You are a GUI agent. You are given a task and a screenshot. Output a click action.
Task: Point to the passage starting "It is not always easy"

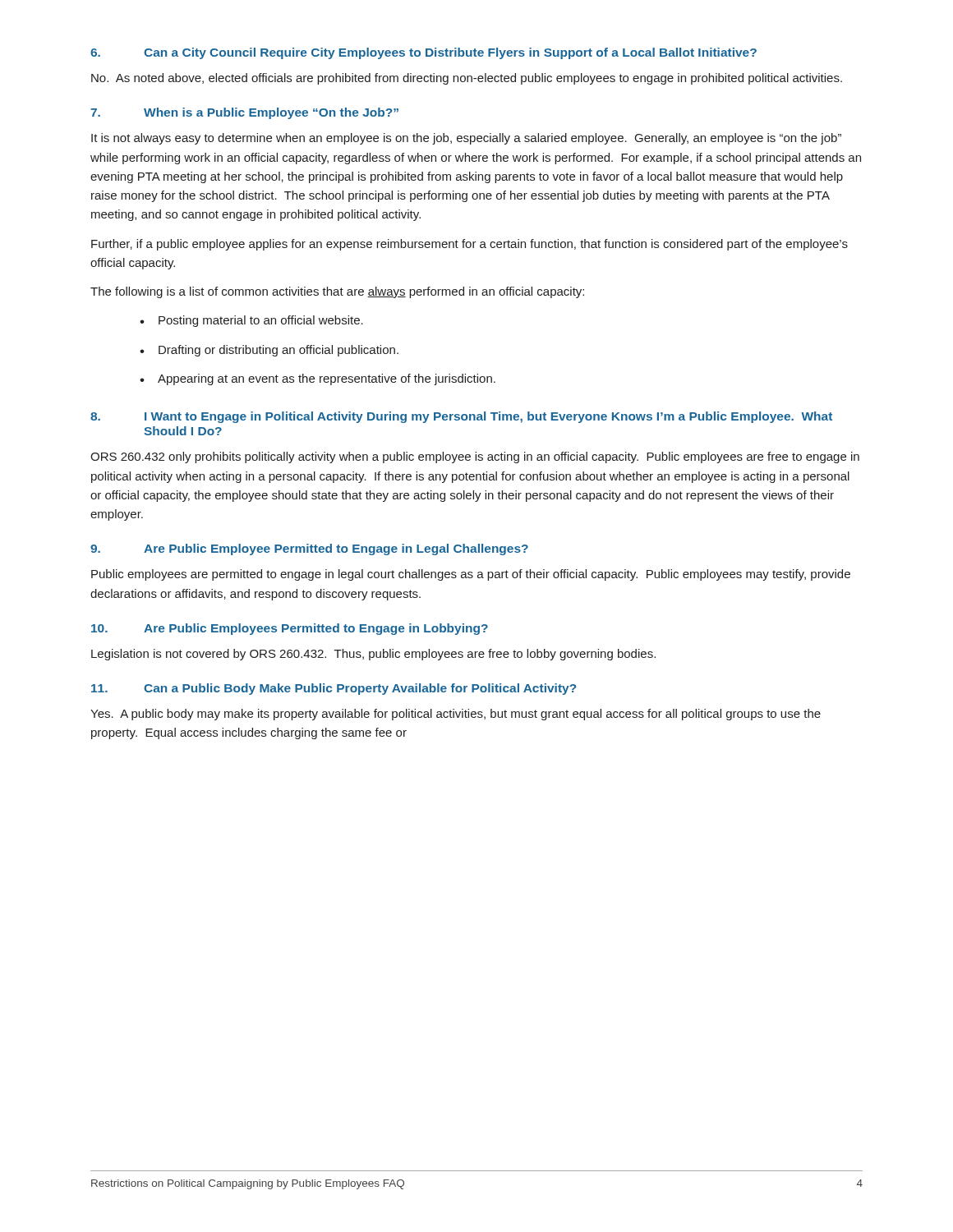pos(476,176)
